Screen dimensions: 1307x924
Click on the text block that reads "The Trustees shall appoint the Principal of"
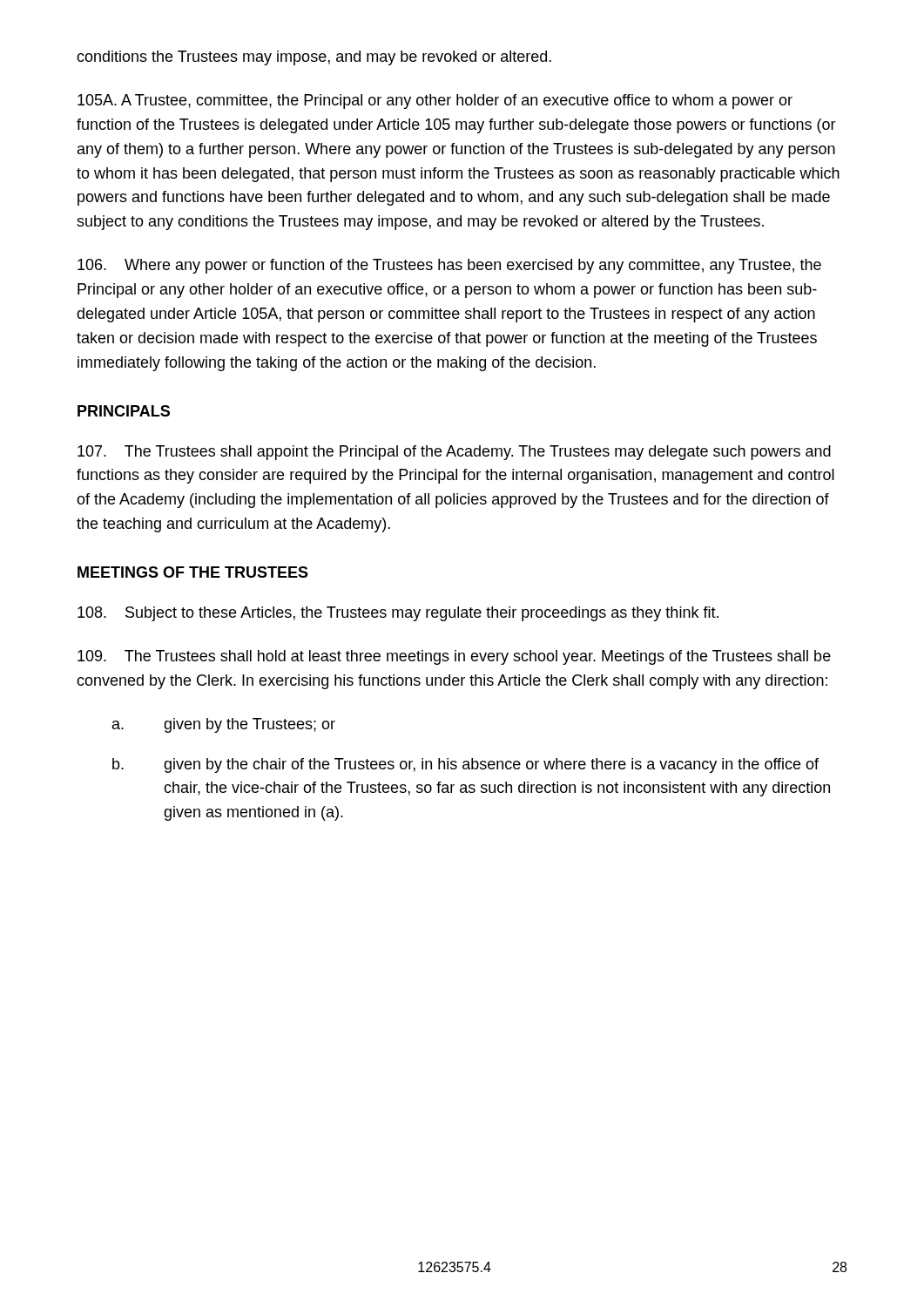pos(462,488)
